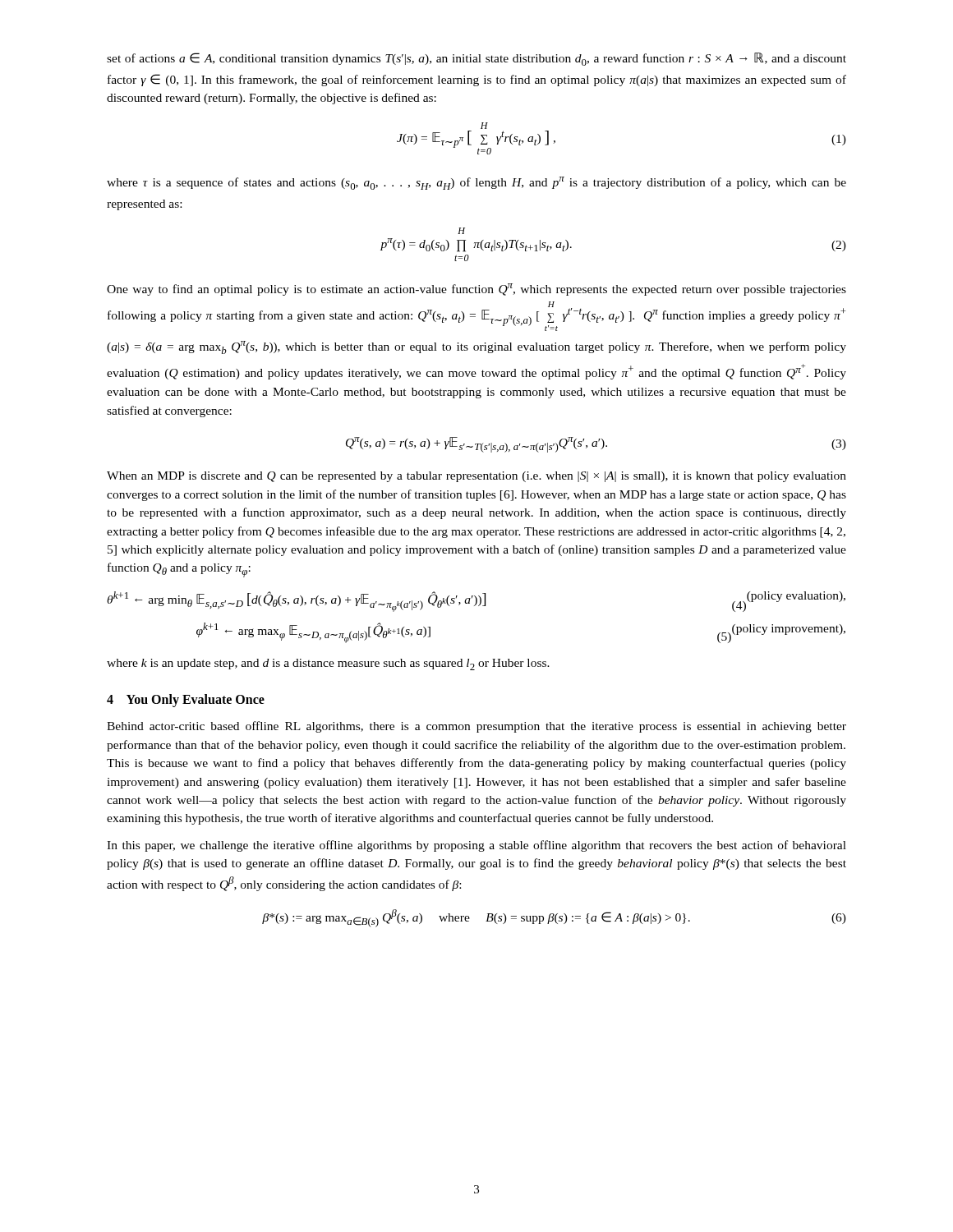953x1232 pixels.
Task: Locate the text block starting "where τ is a sequence of states and"
Action: (x=476, y=191)
